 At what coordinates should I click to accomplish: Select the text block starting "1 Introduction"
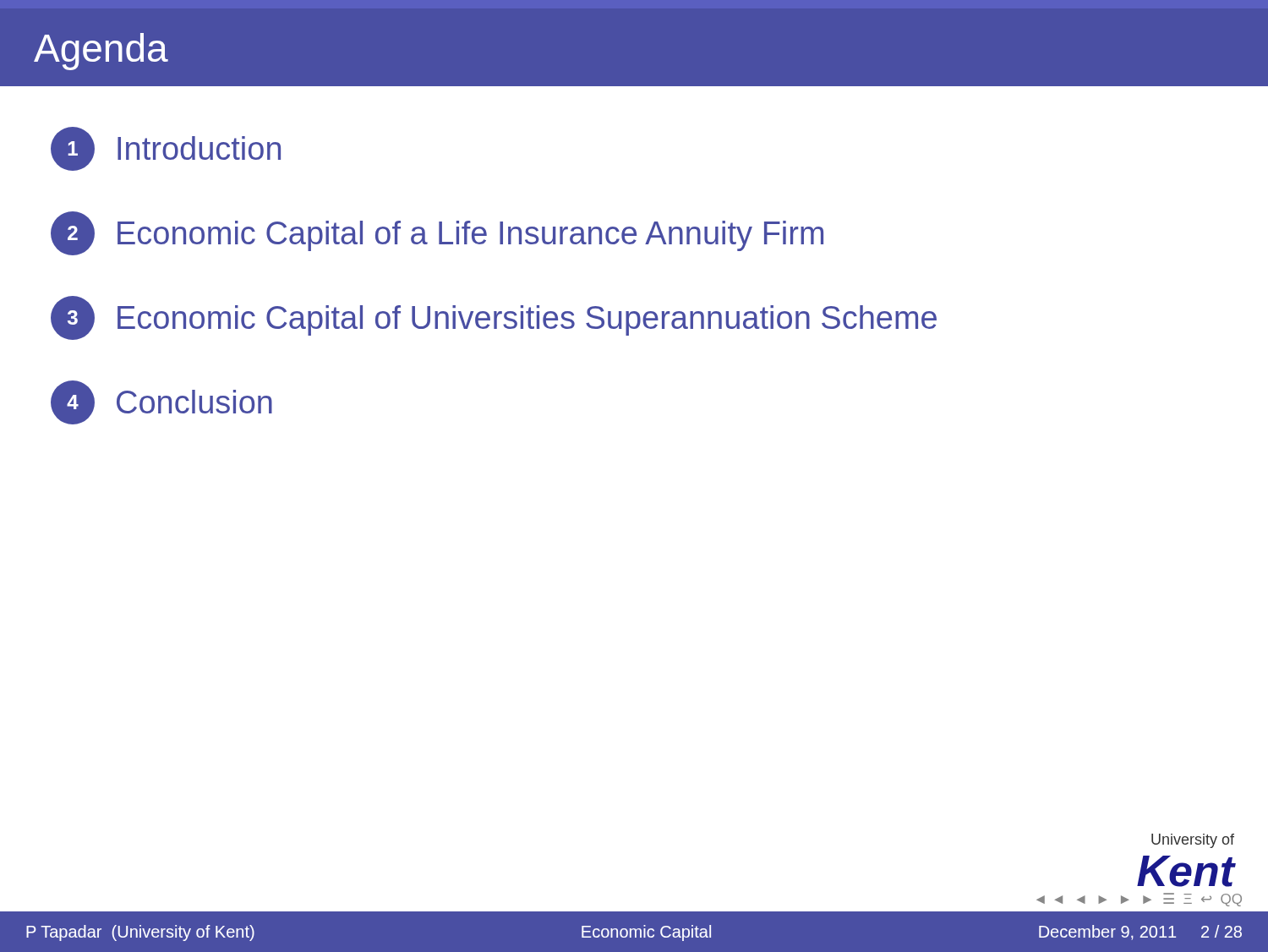pyautogui.click(x=167, y=149)
